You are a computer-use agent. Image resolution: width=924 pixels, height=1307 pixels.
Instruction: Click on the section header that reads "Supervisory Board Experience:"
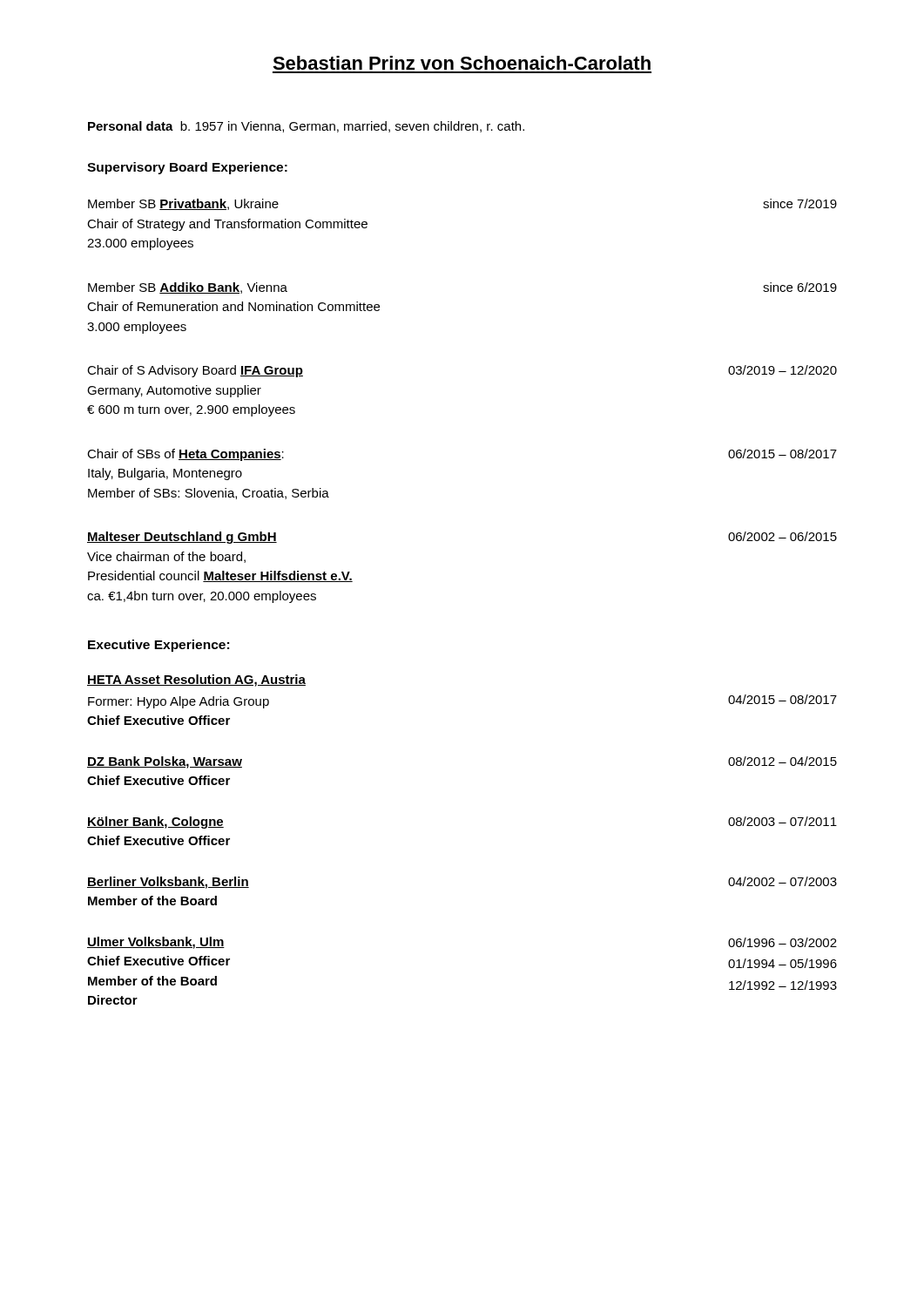pos(188,167)
